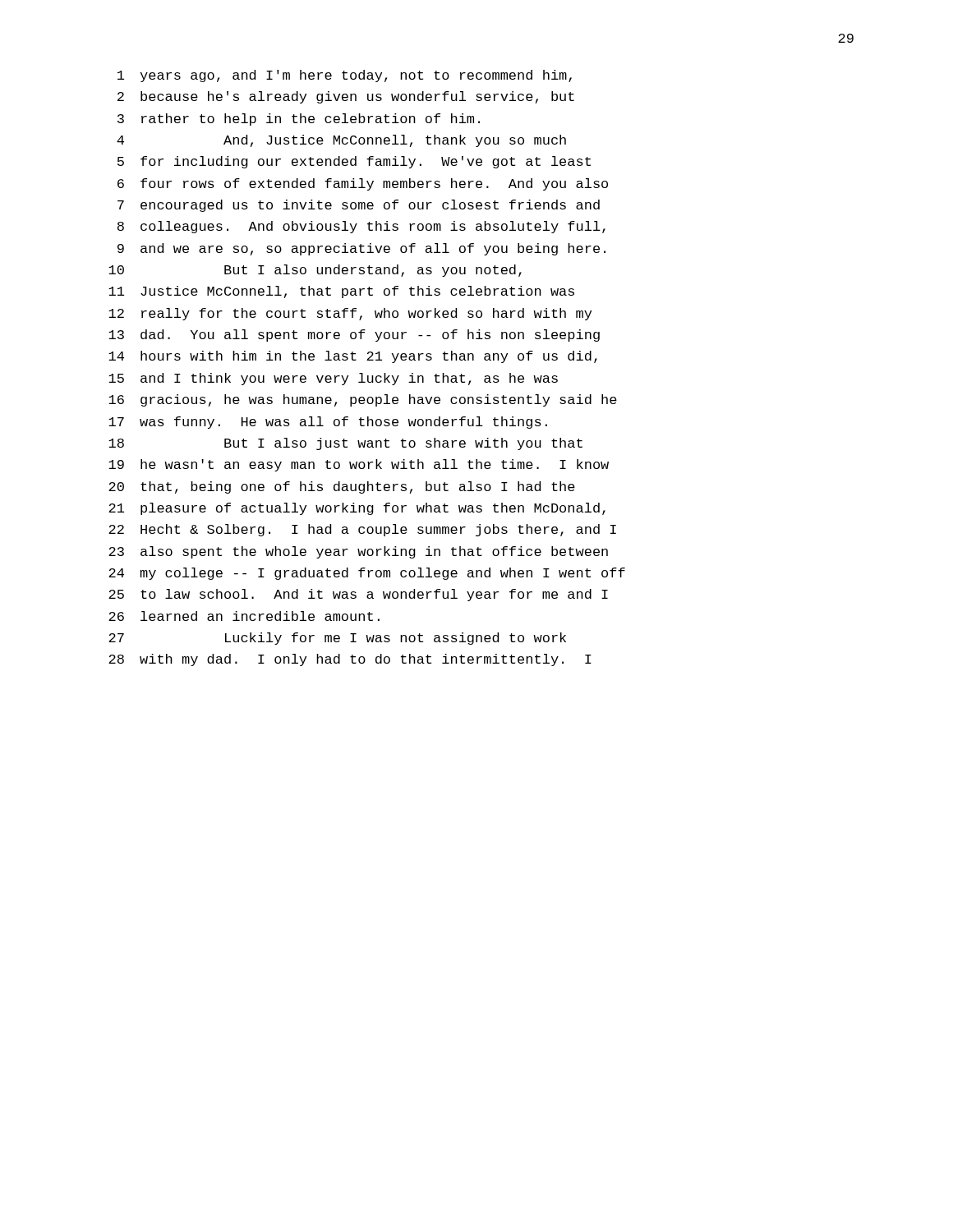This screenshot has height=1232, width=953.
Task: Click on the list item that reads "2 because he's already given us wonderful service,"
Action: coord(476,98)
